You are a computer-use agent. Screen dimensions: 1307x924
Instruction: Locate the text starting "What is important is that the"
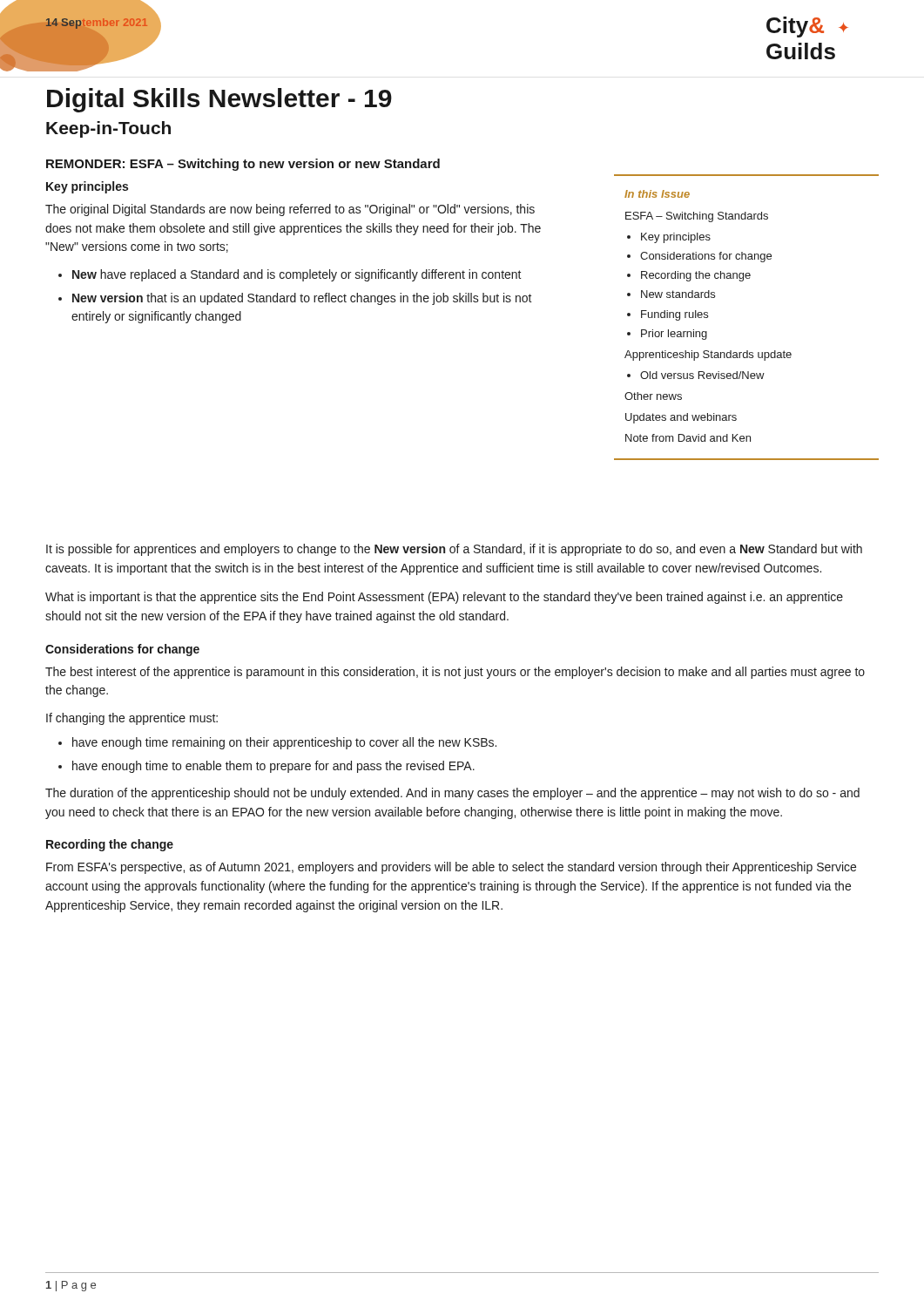[444, 607]
